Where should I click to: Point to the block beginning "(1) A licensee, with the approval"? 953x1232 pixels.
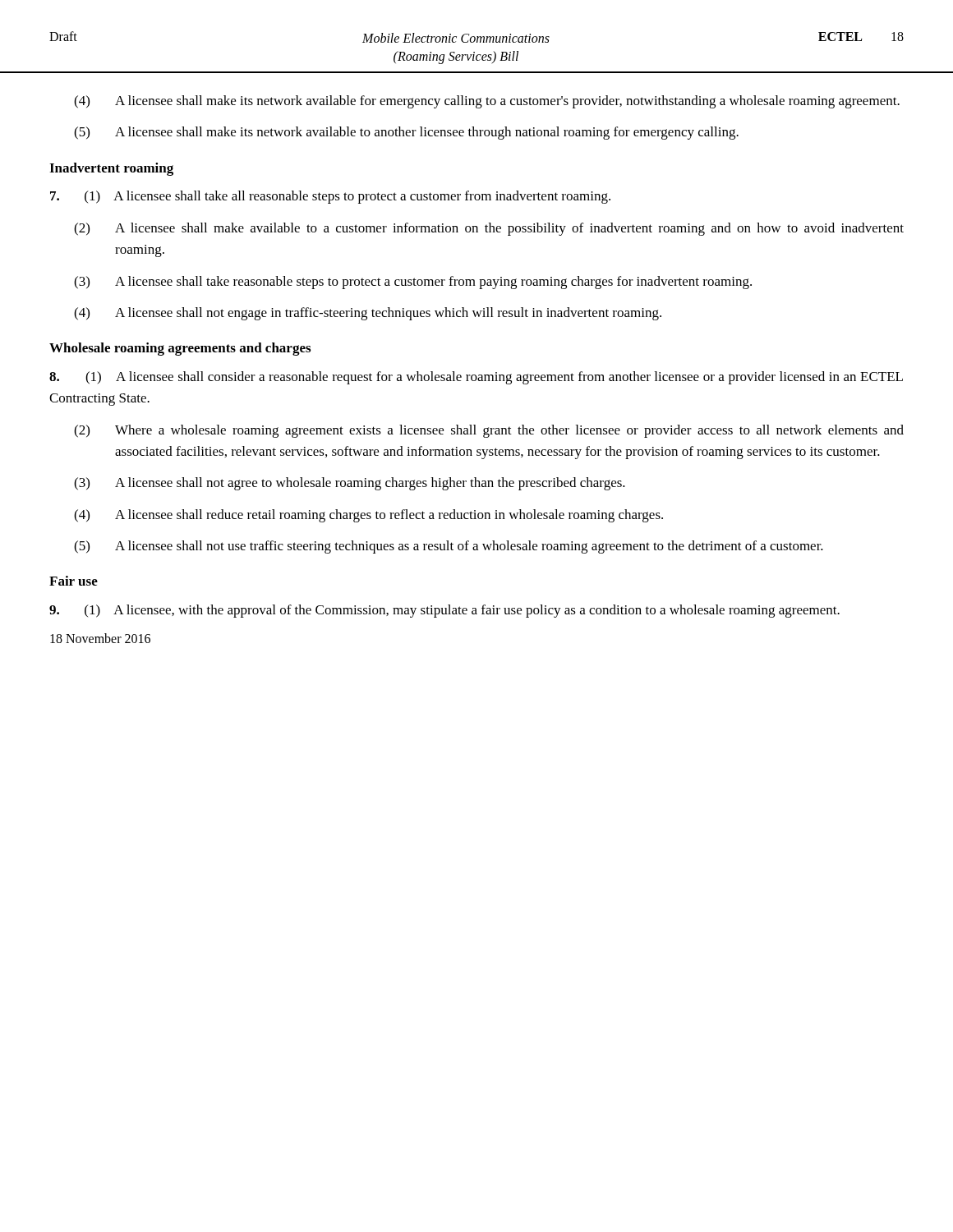point(445,610)
